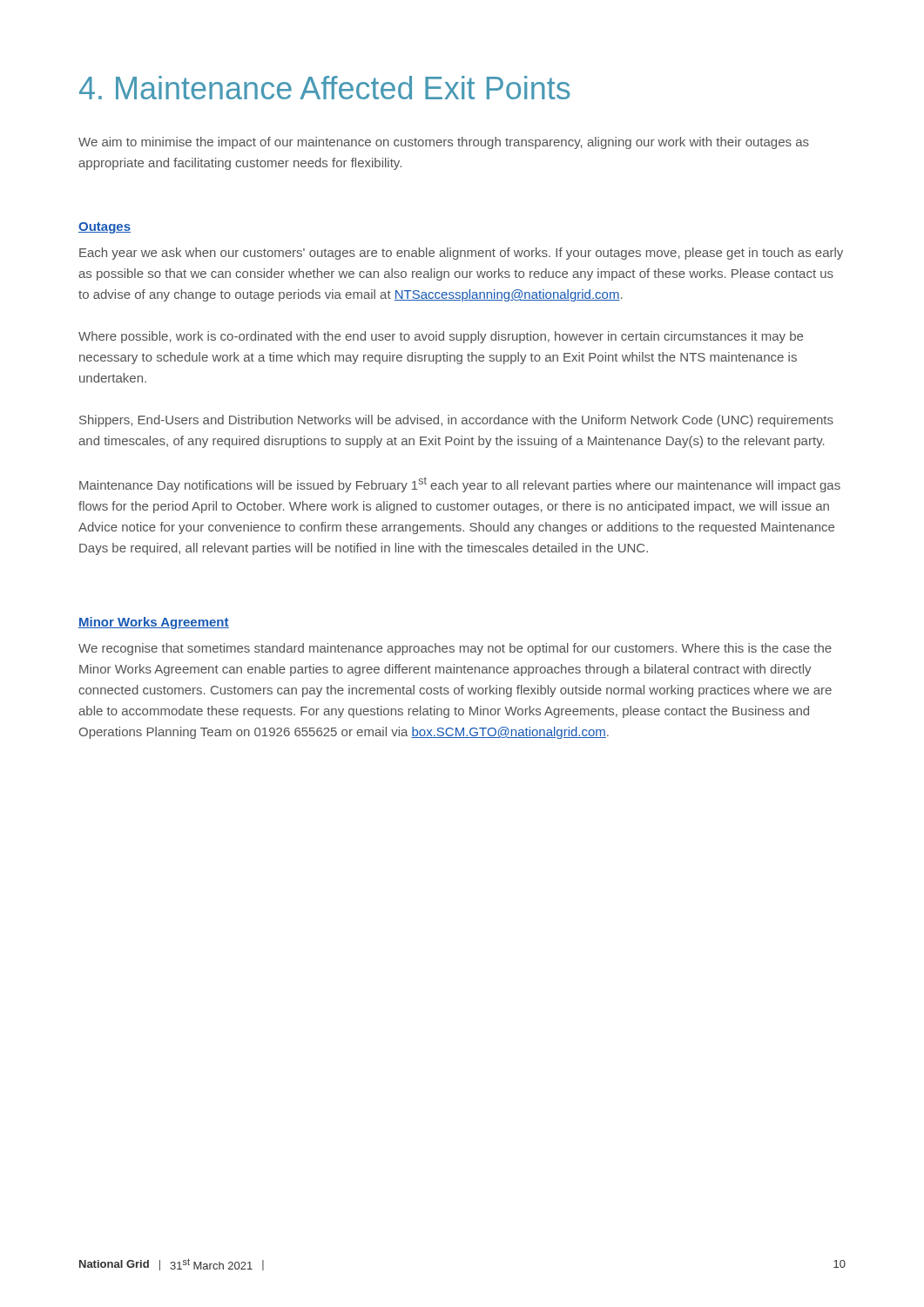Click on the element starting "Where possible, work is co-ordinated with"
The image size is (924, 1307).
tap(462, 357)
